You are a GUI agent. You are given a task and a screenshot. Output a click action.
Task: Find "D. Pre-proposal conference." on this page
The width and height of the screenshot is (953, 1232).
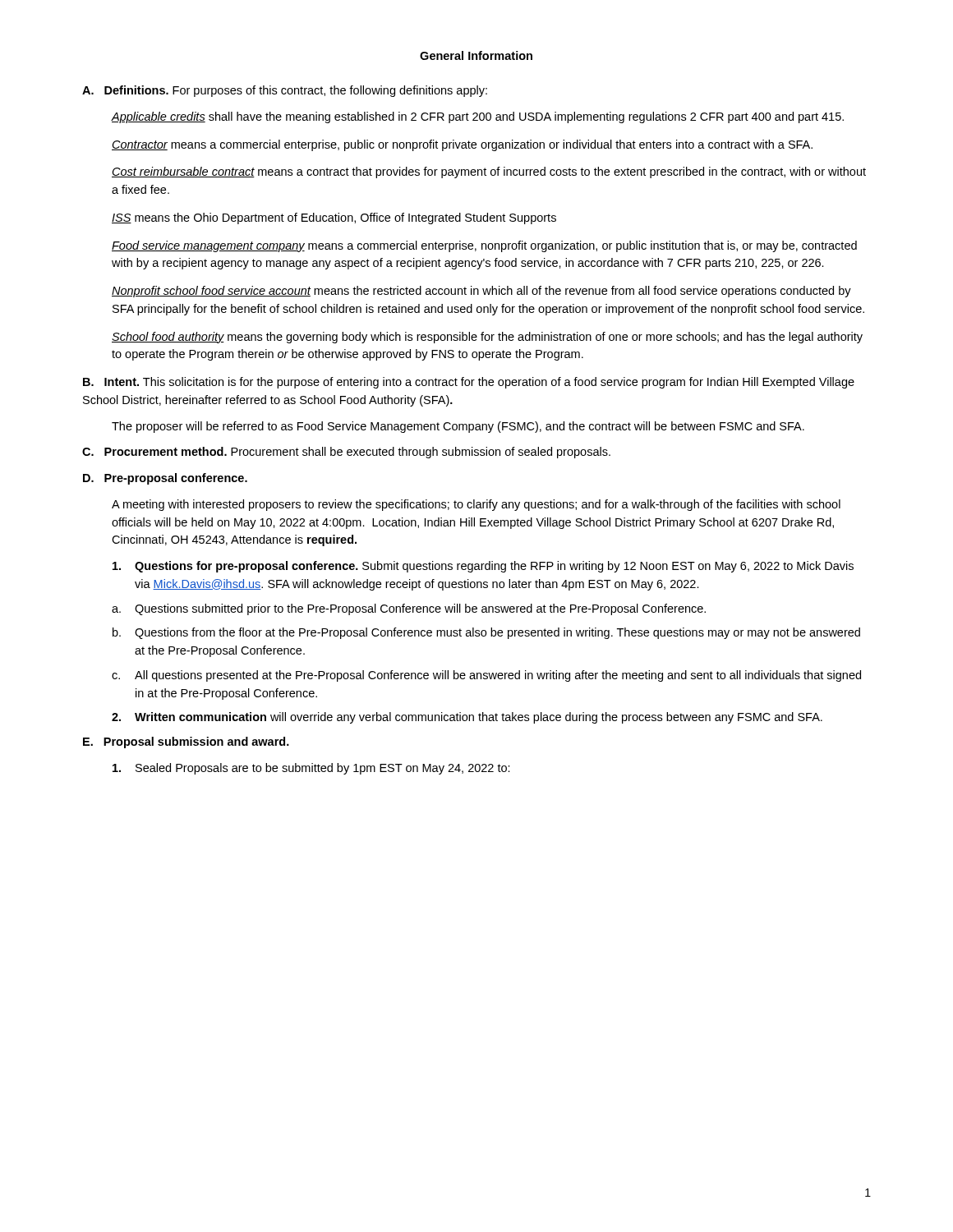pos(165,478)
